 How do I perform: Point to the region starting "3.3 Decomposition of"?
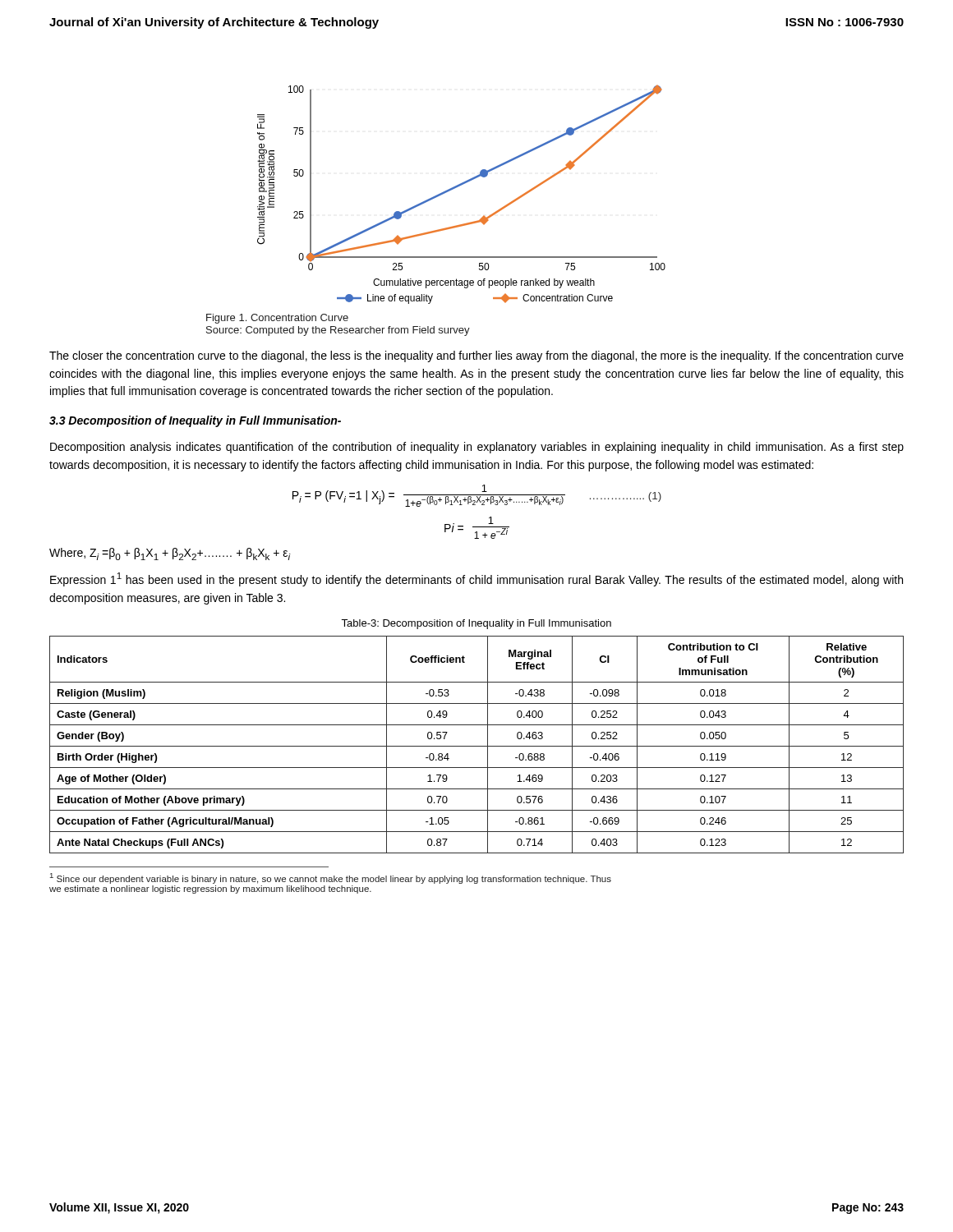195,421
